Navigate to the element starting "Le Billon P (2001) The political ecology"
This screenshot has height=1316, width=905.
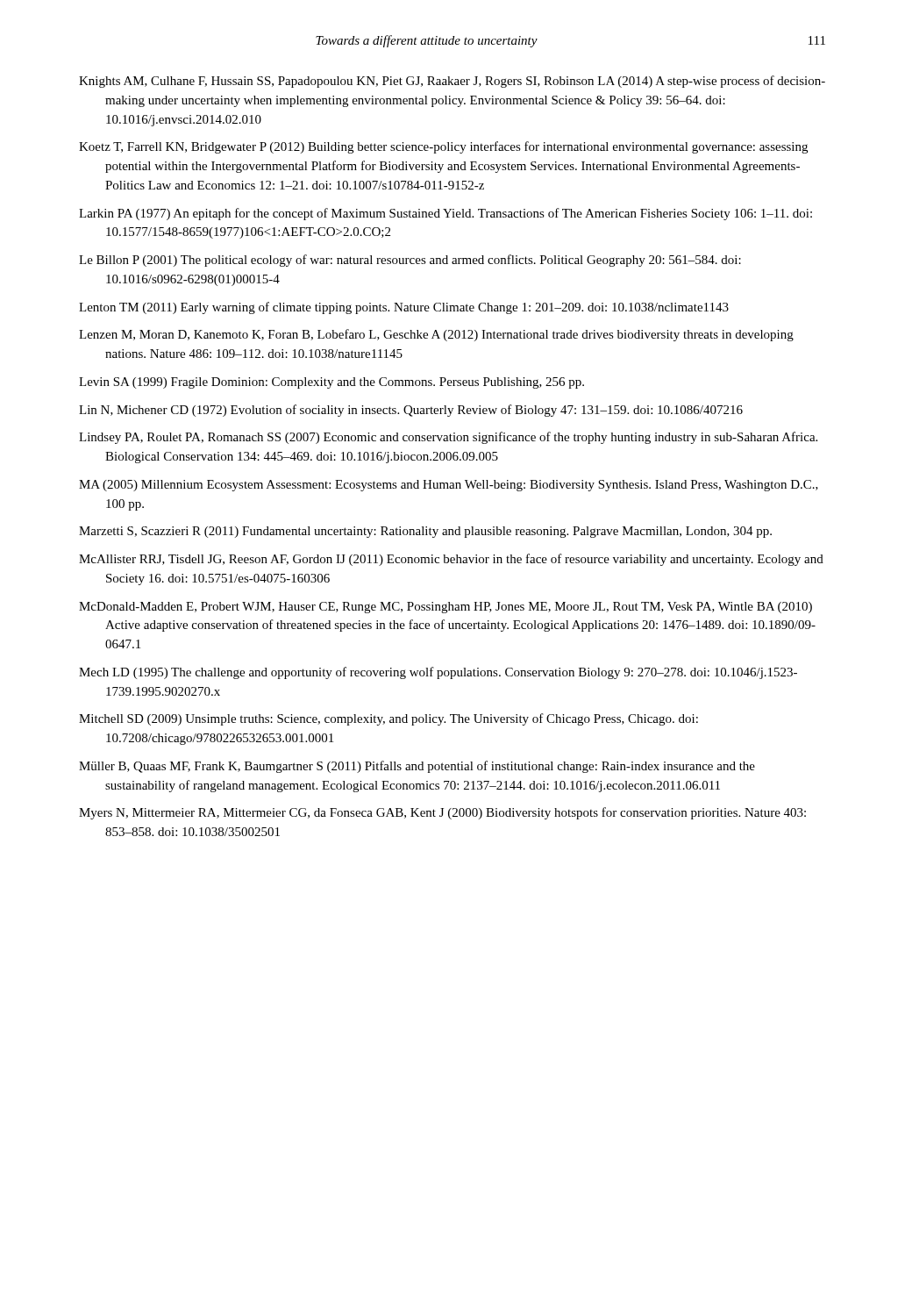[410, 269]
